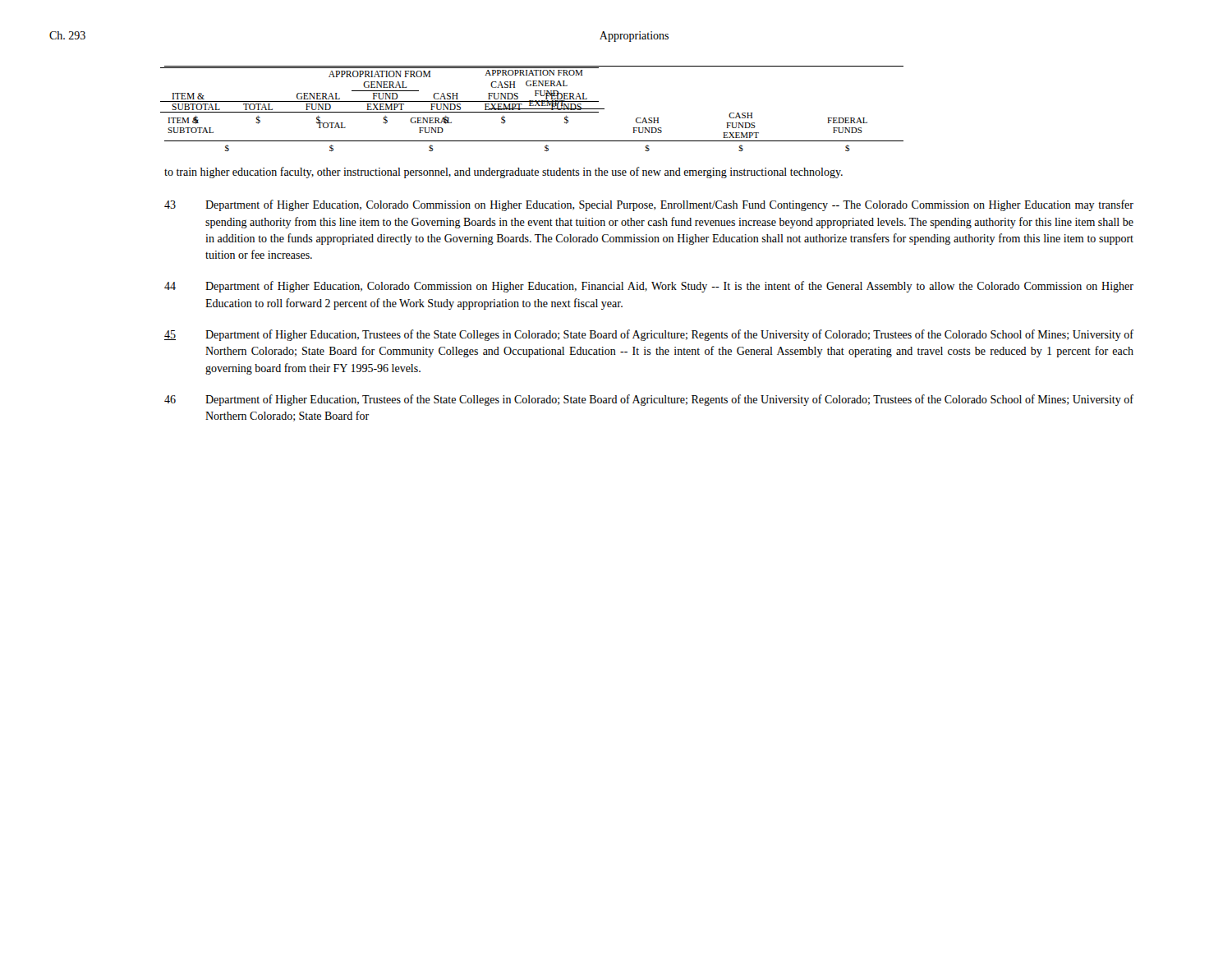
Task: Find the list item that says "44 Department of Higher Education, Colorado"
Action: 649,296
